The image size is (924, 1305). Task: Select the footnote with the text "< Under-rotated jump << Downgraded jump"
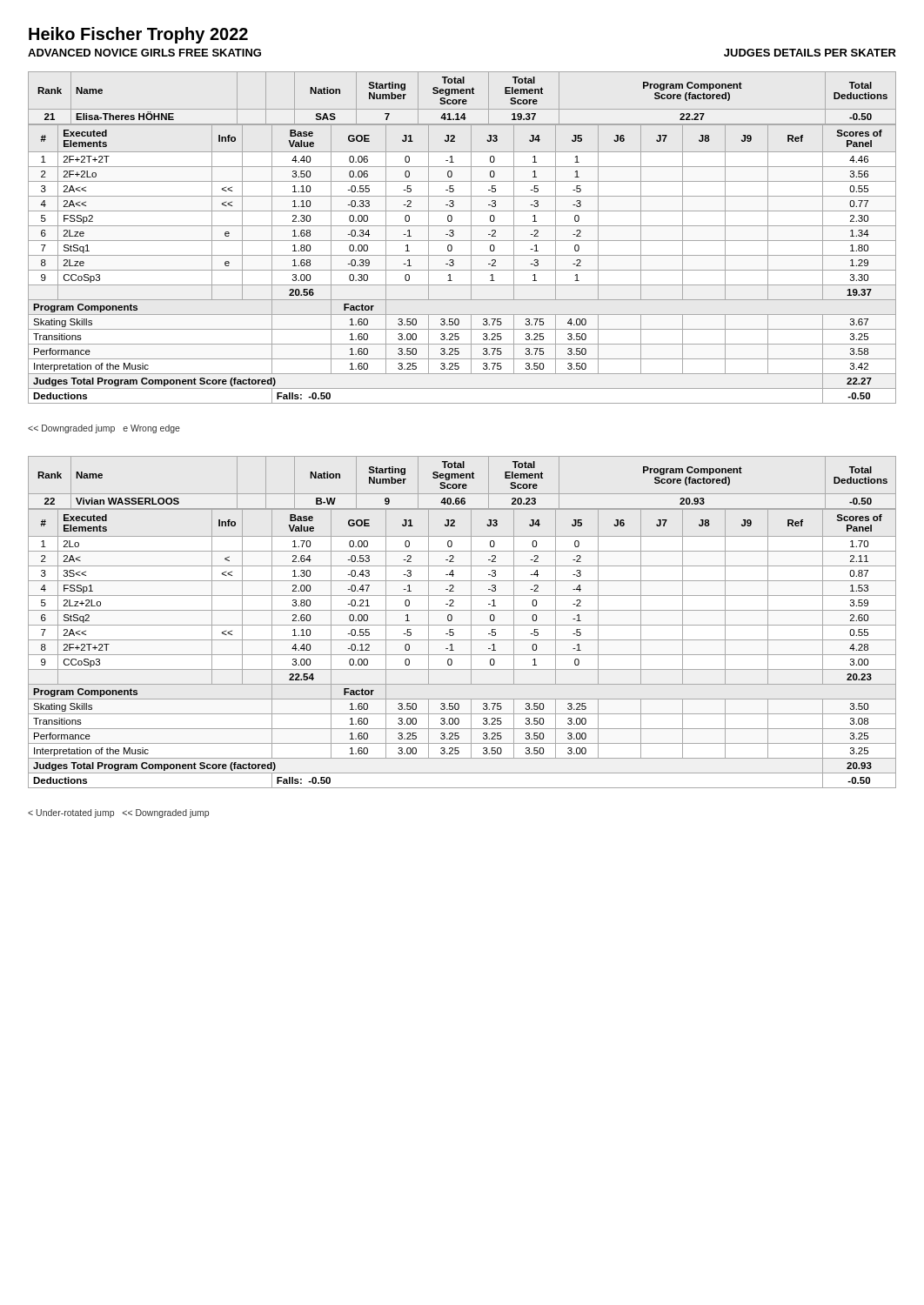pos(119,813)
